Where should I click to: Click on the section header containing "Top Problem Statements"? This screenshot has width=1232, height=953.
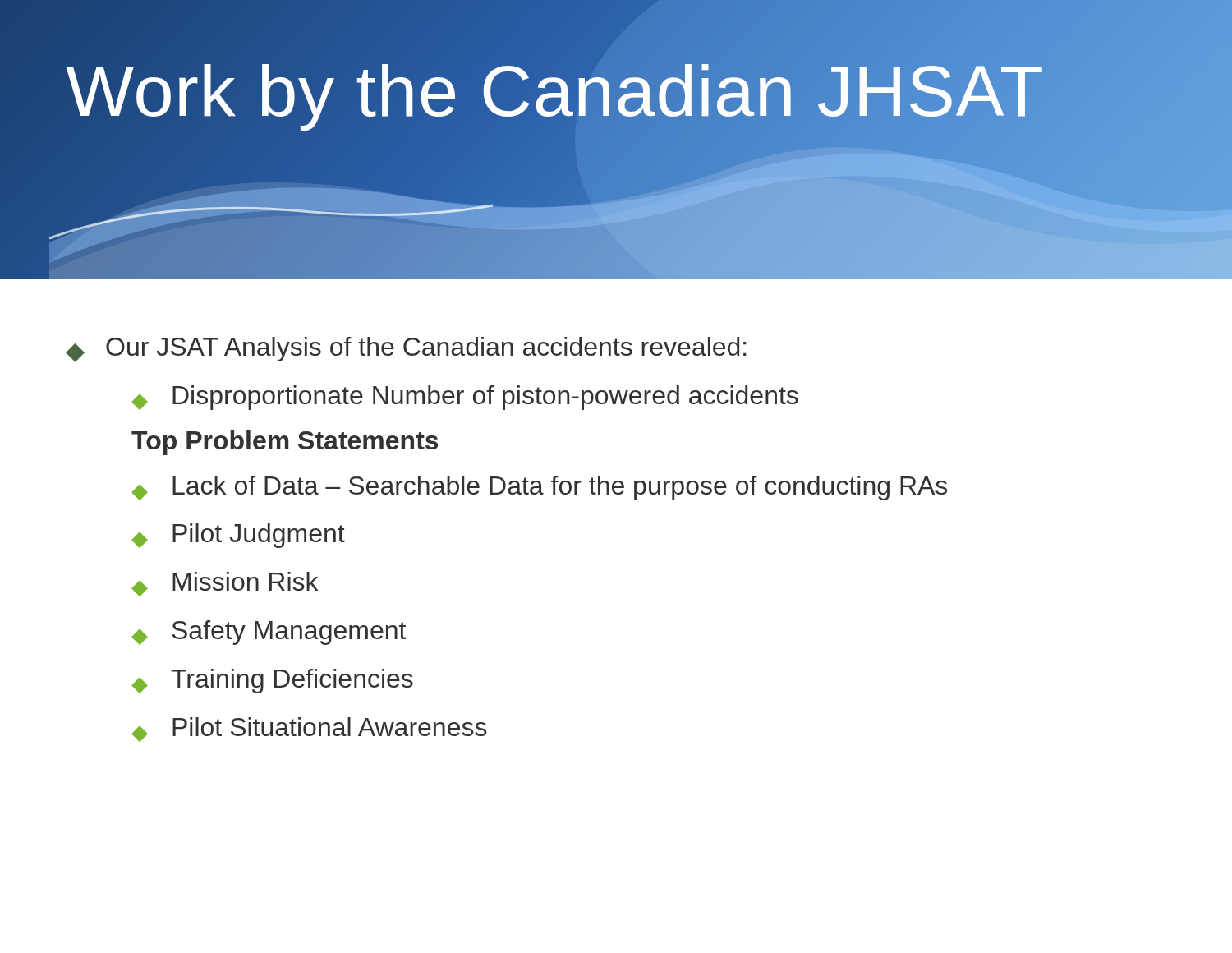[x=285, y=440]
